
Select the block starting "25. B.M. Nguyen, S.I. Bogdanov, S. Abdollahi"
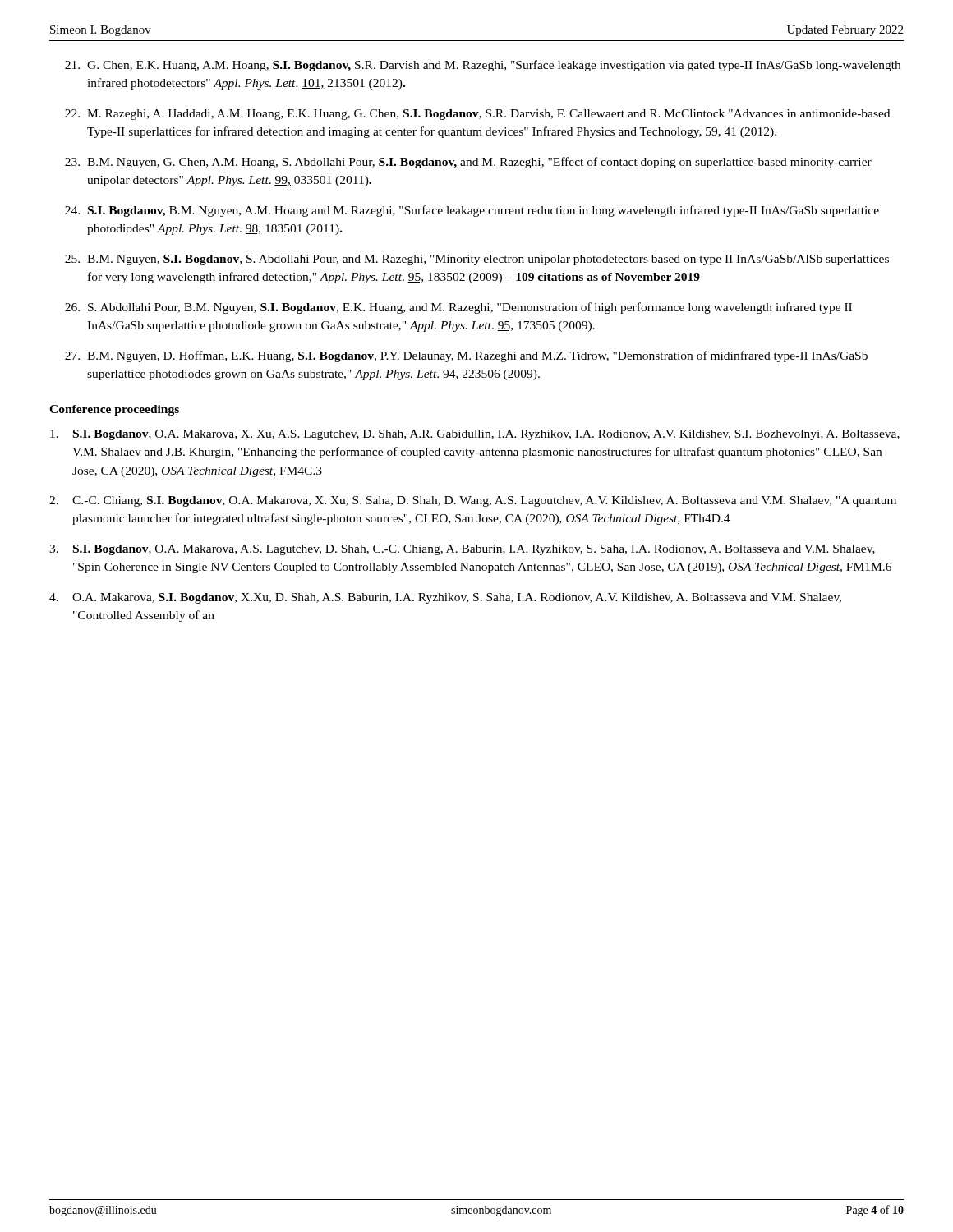tap(476, 268)
